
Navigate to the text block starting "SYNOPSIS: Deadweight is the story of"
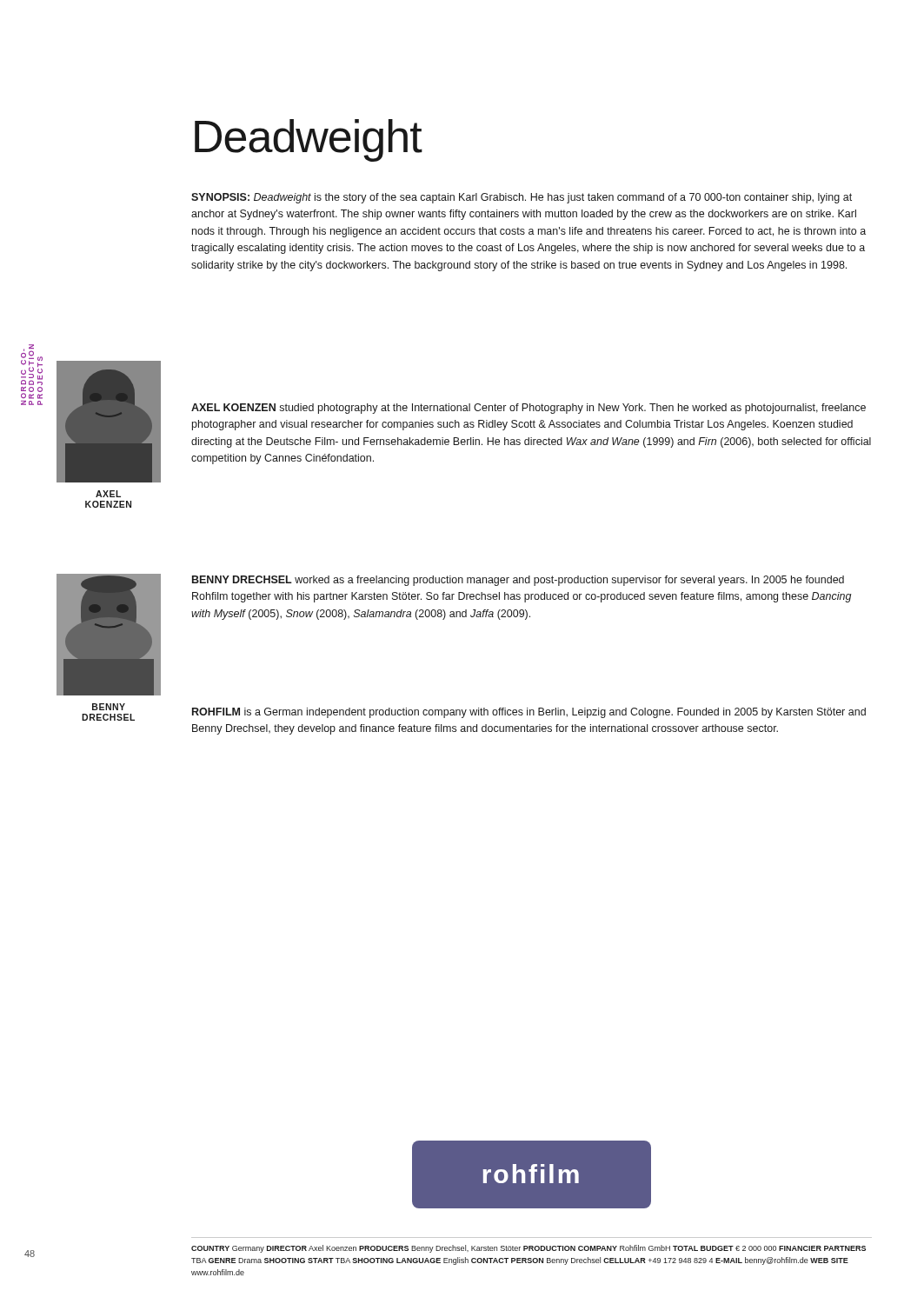tap(529, 231)
